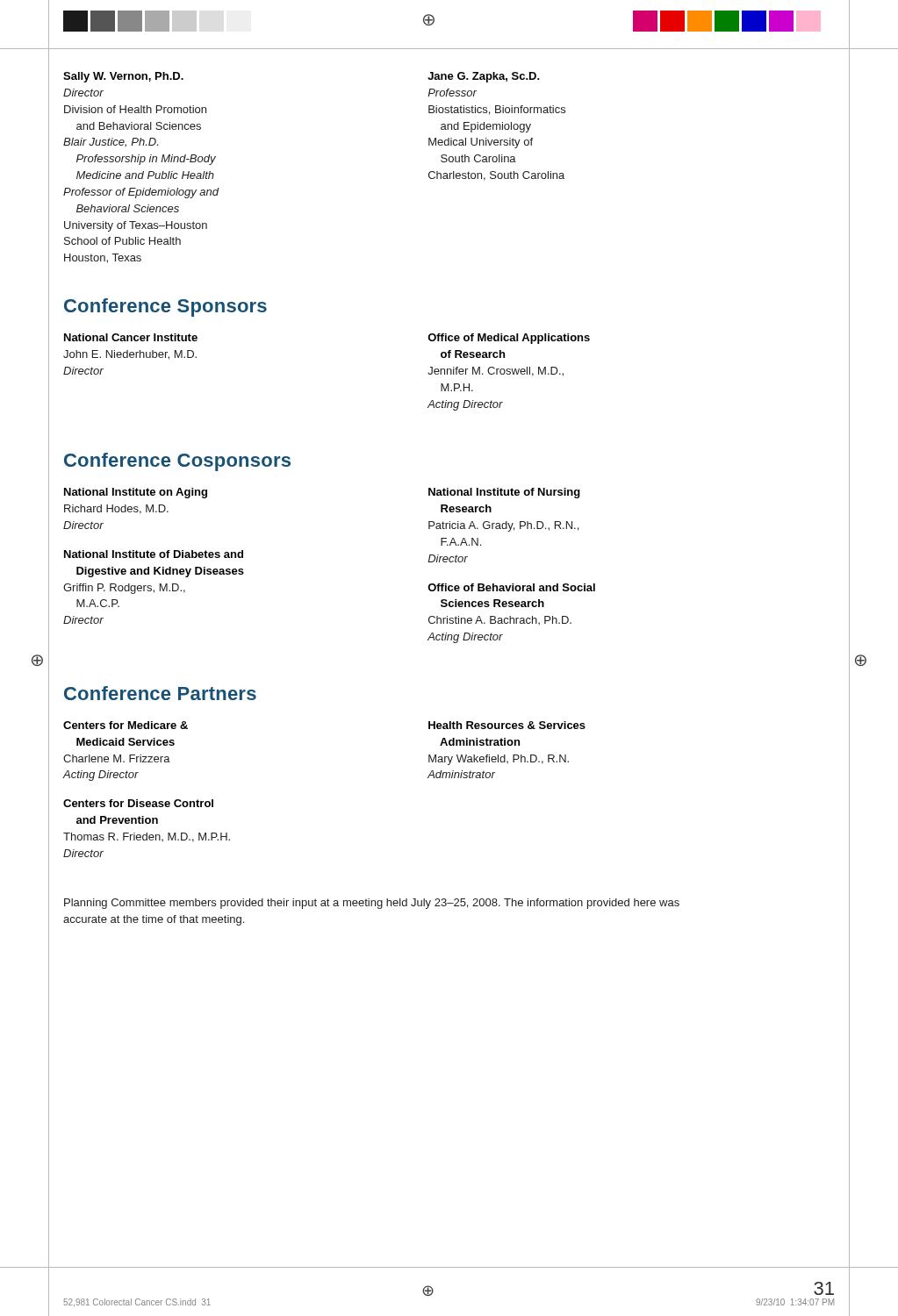
Task: Where is the passage that starts "Health Resources & Services Administration Mary"?
Action: (x=507, y=750)
